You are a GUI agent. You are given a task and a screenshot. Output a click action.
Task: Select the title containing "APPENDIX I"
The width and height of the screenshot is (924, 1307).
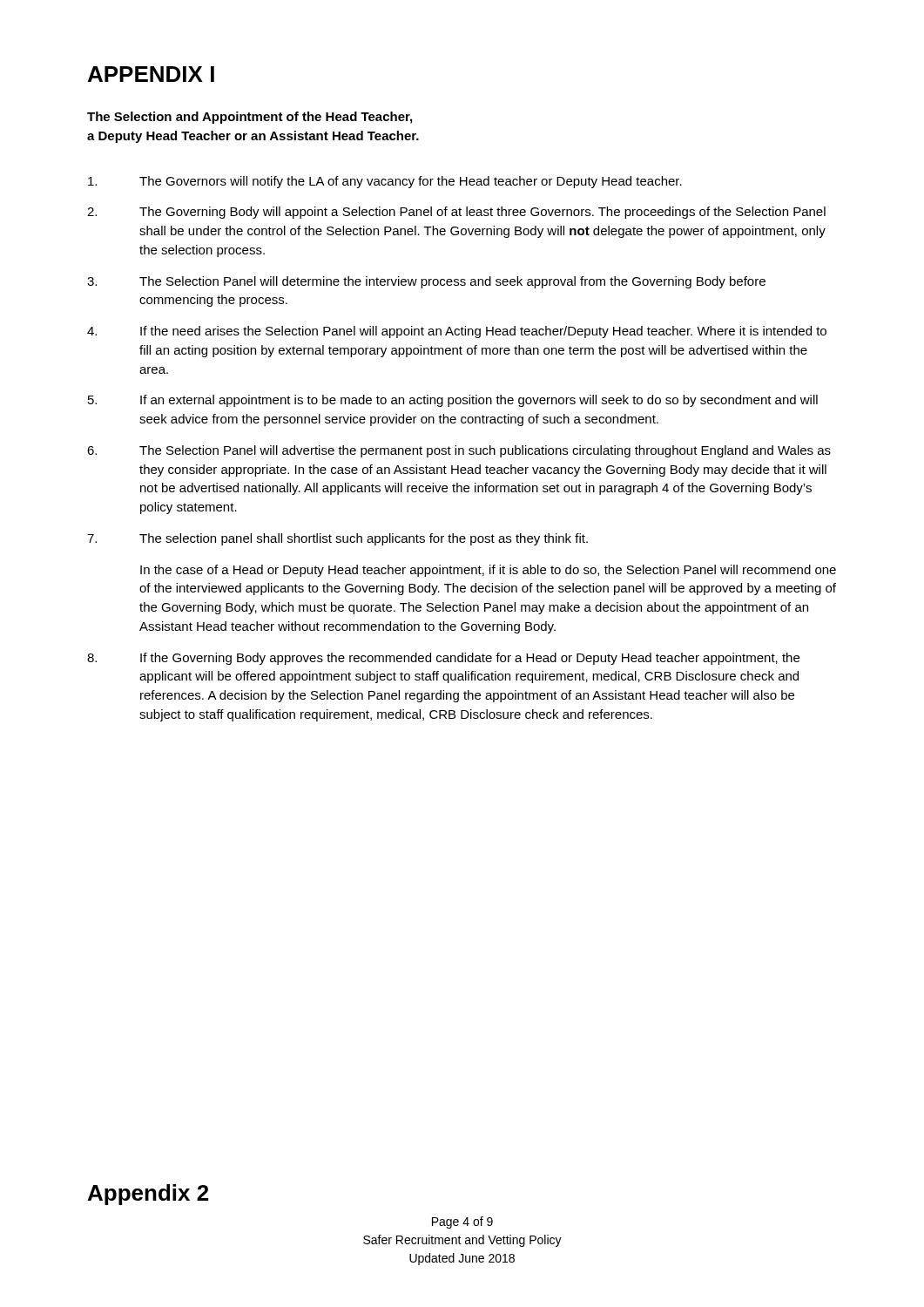point(151,74)
